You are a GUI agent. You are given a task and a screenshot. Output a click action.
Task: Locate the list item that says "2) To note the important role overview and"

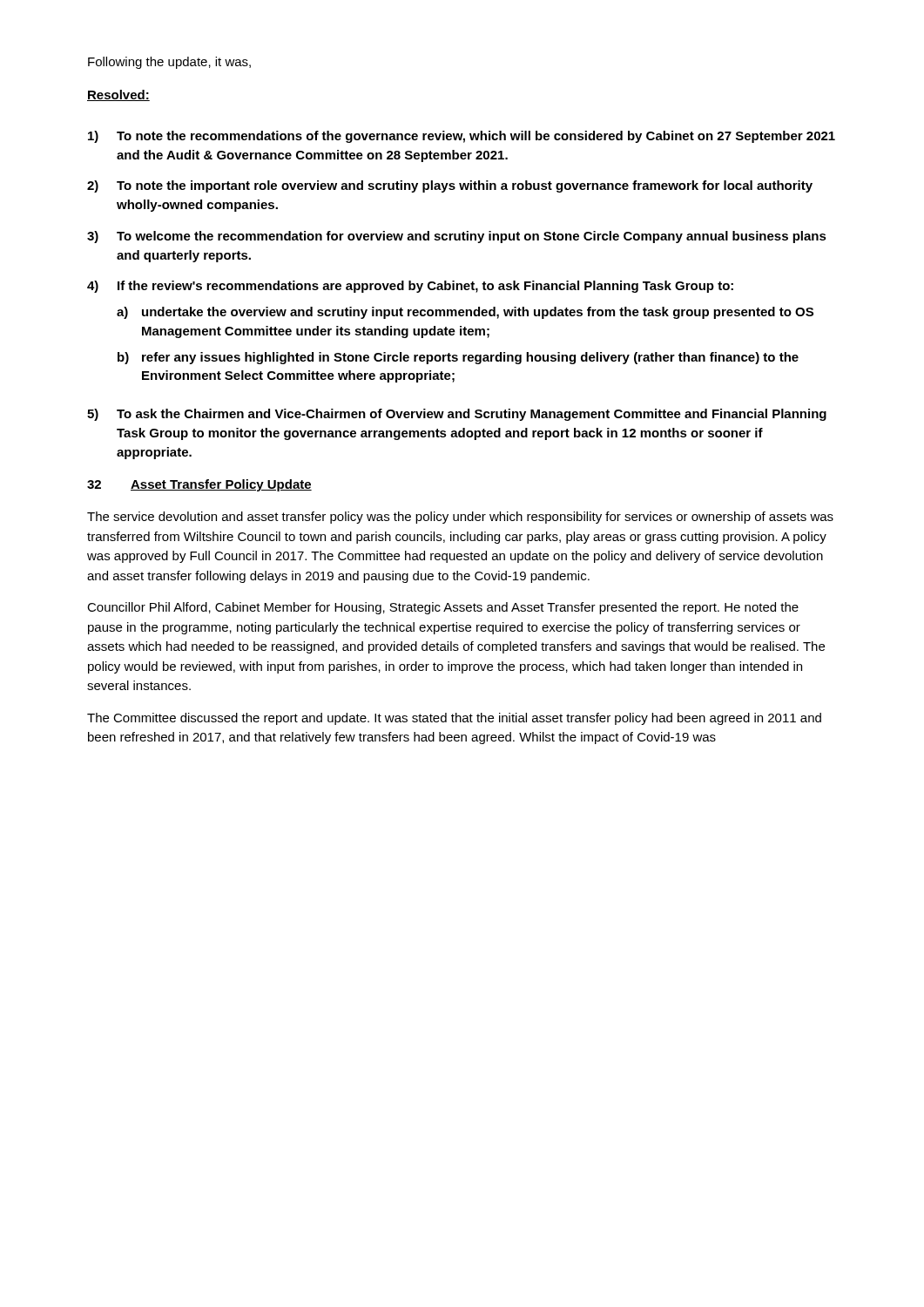click(462, 195)
